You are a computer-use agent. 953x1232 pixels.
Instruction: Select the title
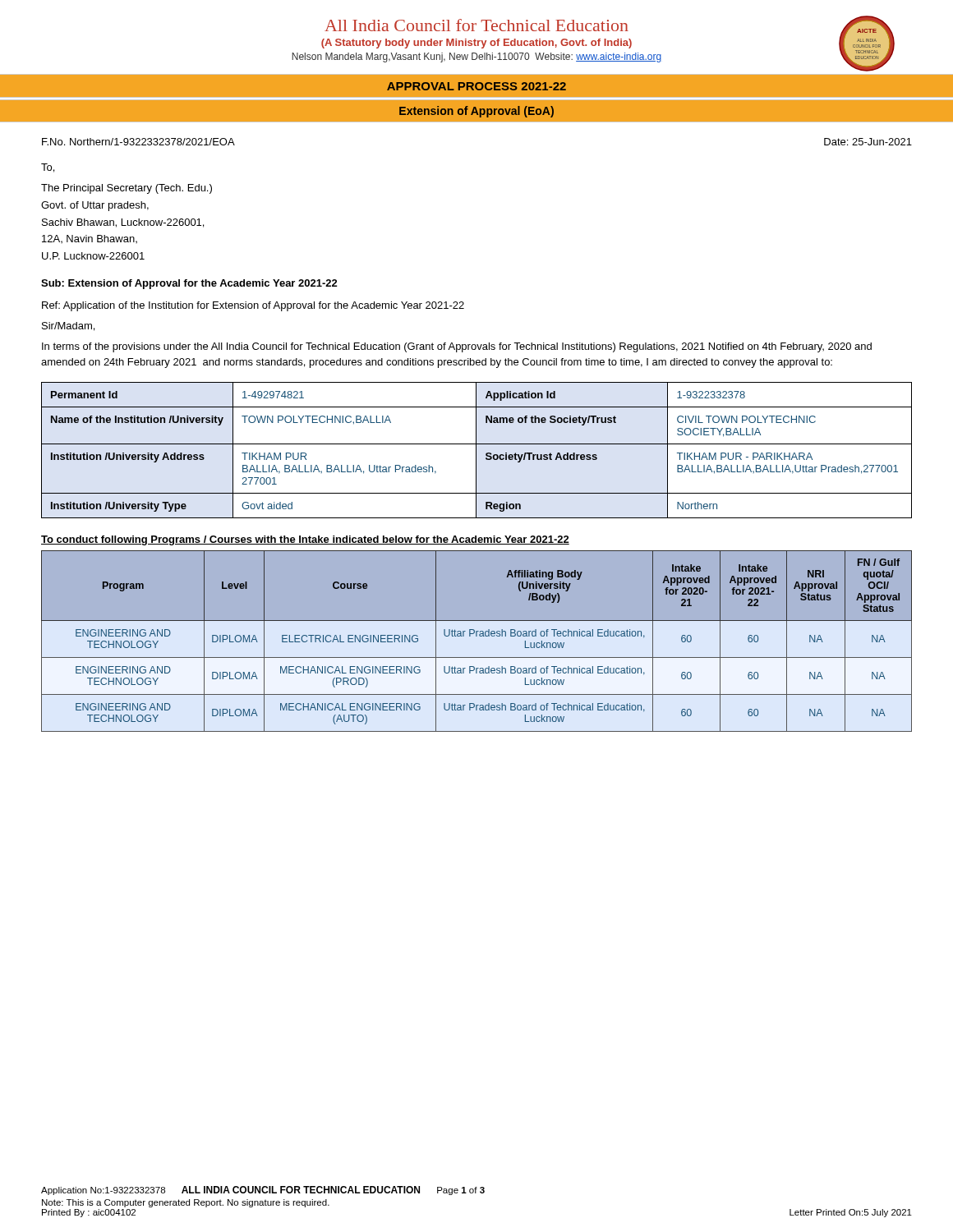pos(476,25)
